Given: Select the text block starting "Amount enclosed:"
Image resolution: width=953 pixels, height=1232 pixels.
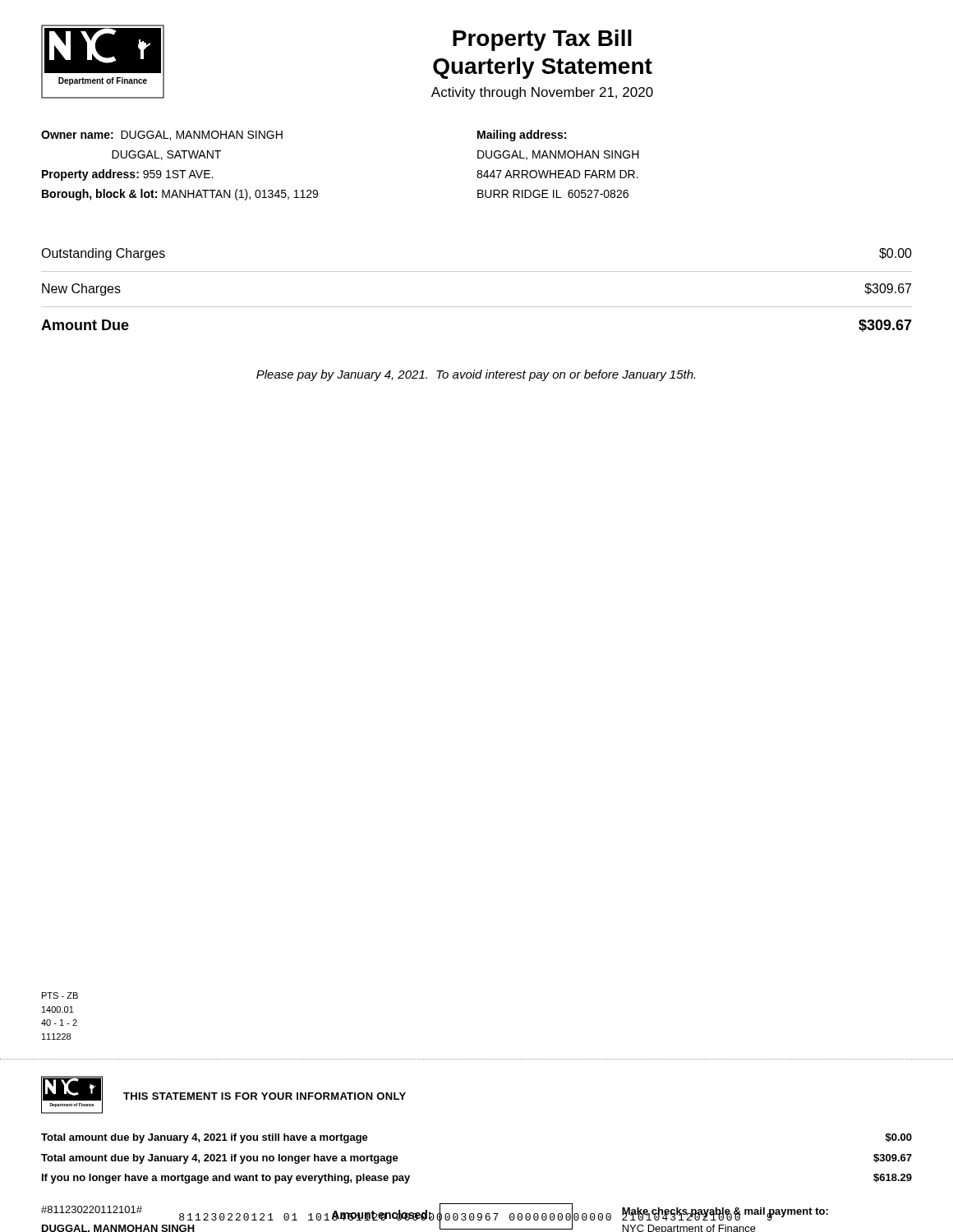Looking at the screenshot, I should tap(452, 1216).
